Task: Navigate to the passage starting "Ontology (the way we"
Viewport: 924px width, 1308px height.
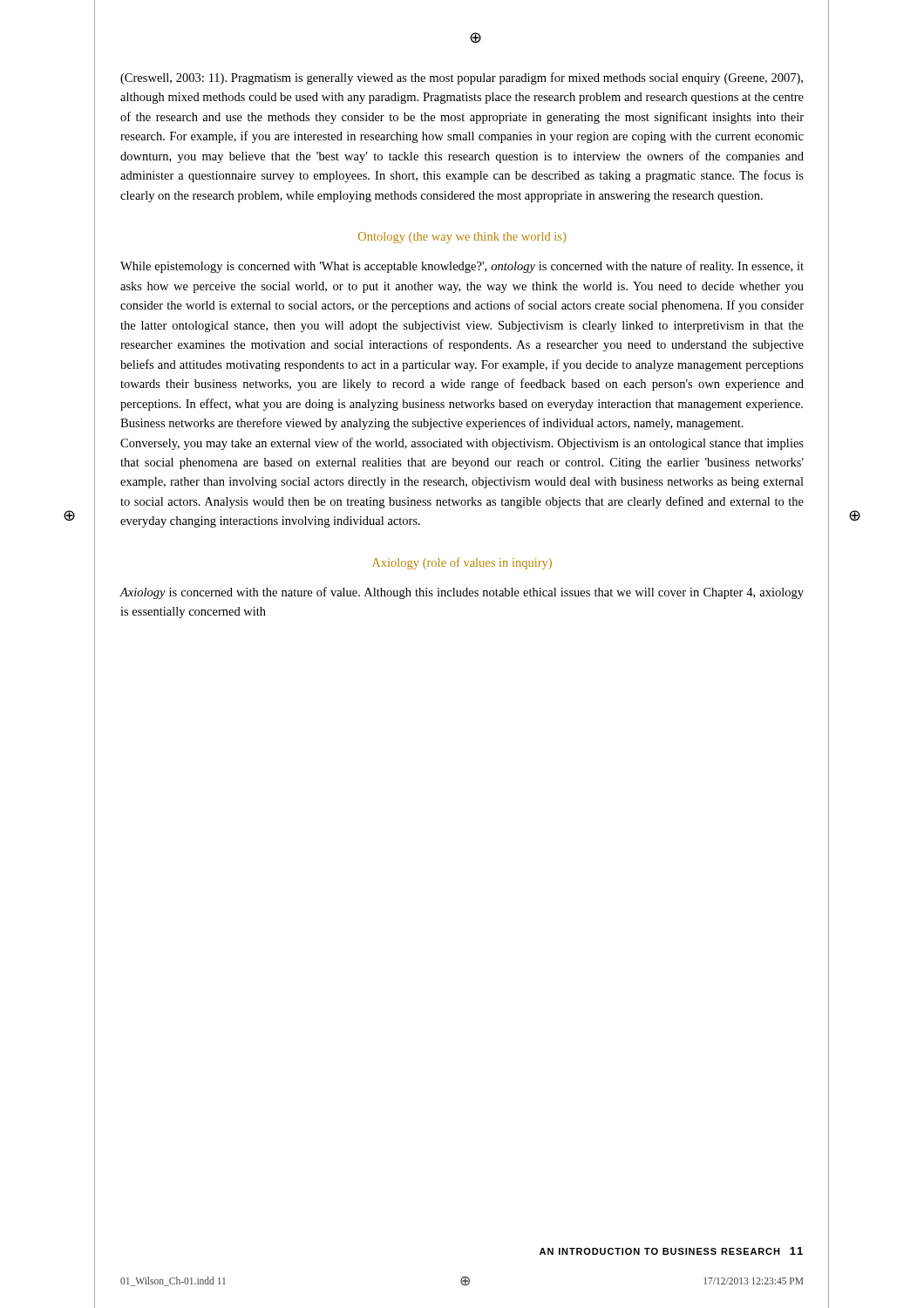Action: tap(462, 237)
